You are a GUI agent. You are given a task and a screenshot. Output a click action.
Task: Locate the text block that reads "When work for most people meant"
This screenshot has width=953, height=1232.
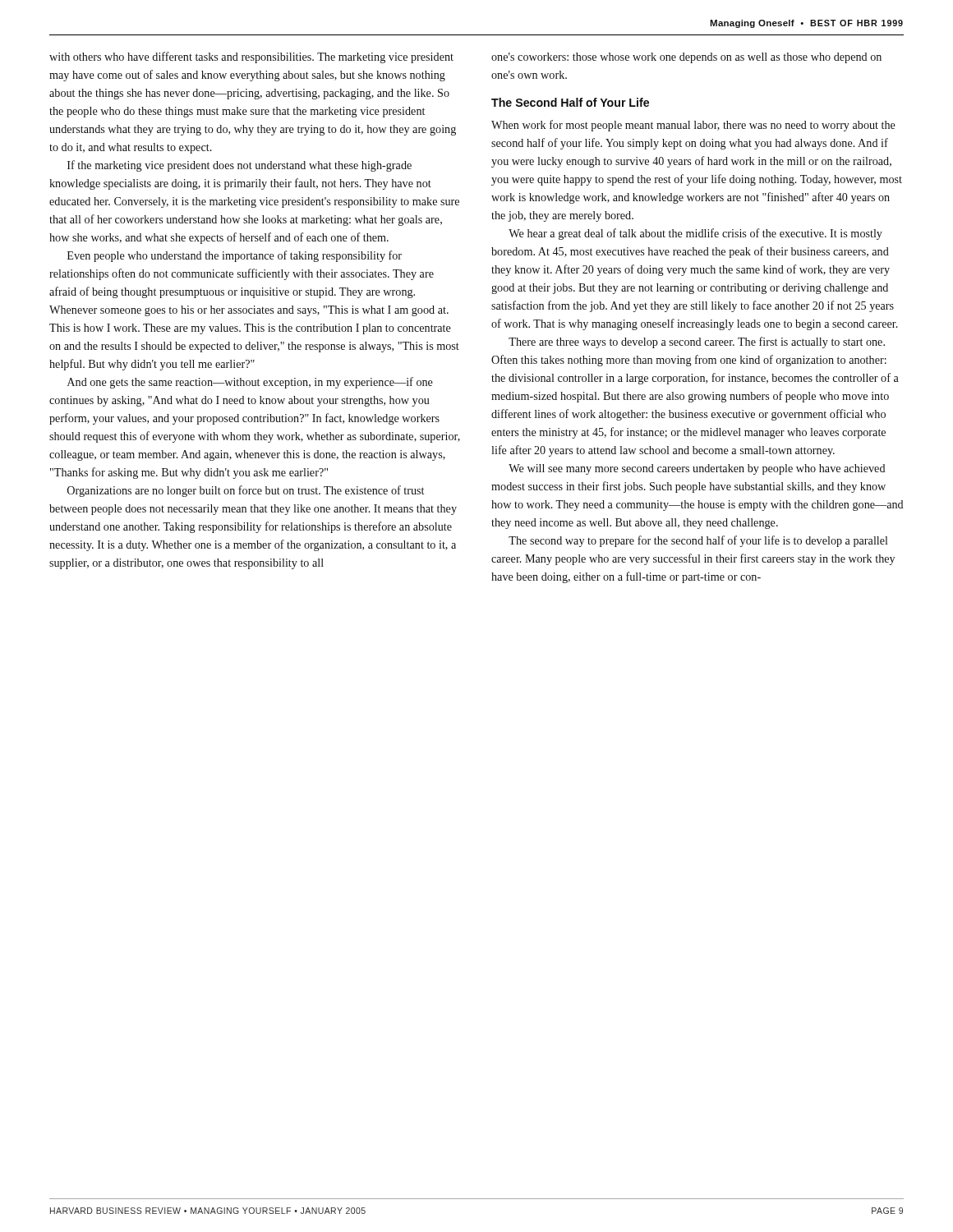698,351
